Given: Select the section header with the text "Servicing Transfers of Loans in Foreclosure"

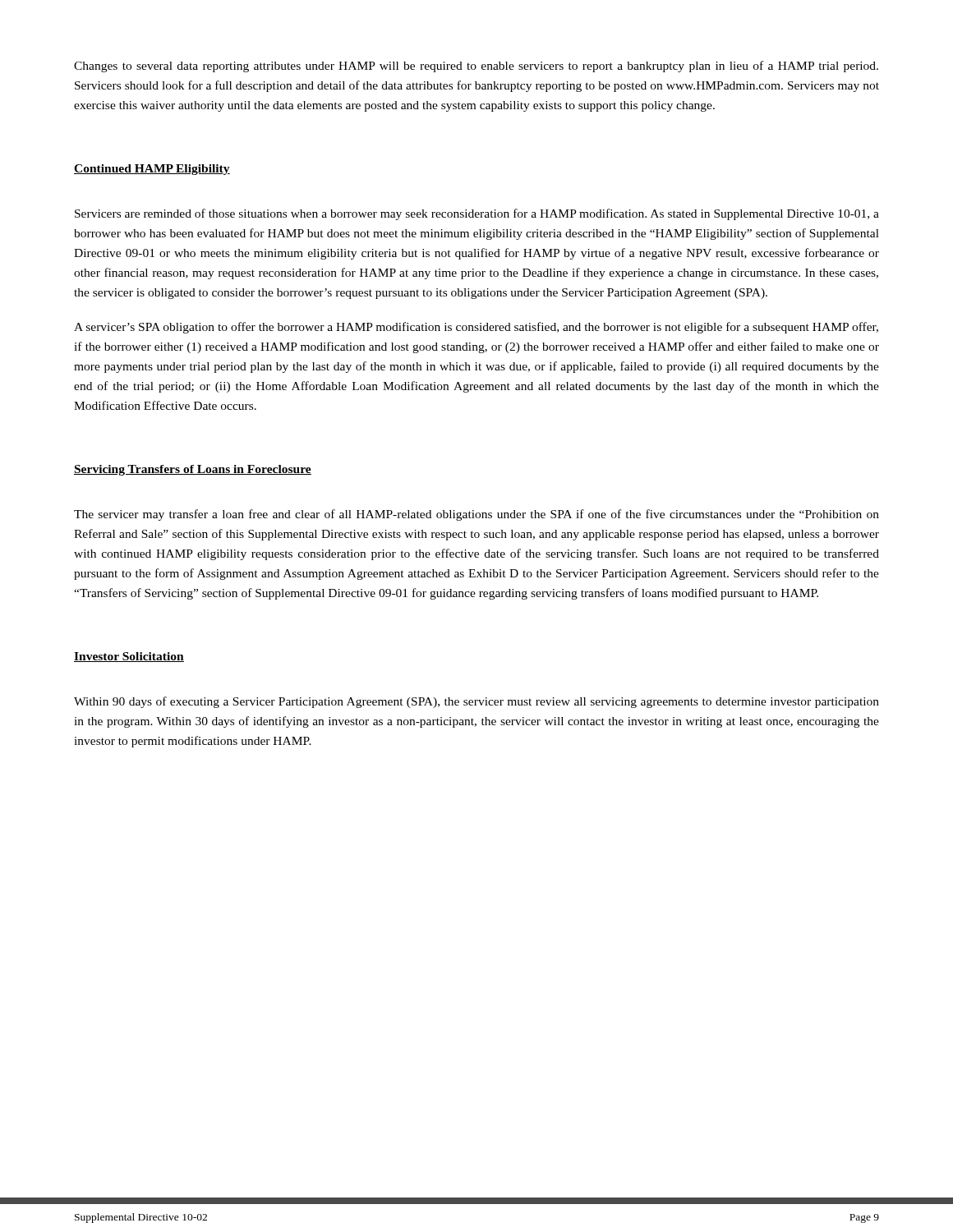Looking at the screenshot, I should pos(193,469).
